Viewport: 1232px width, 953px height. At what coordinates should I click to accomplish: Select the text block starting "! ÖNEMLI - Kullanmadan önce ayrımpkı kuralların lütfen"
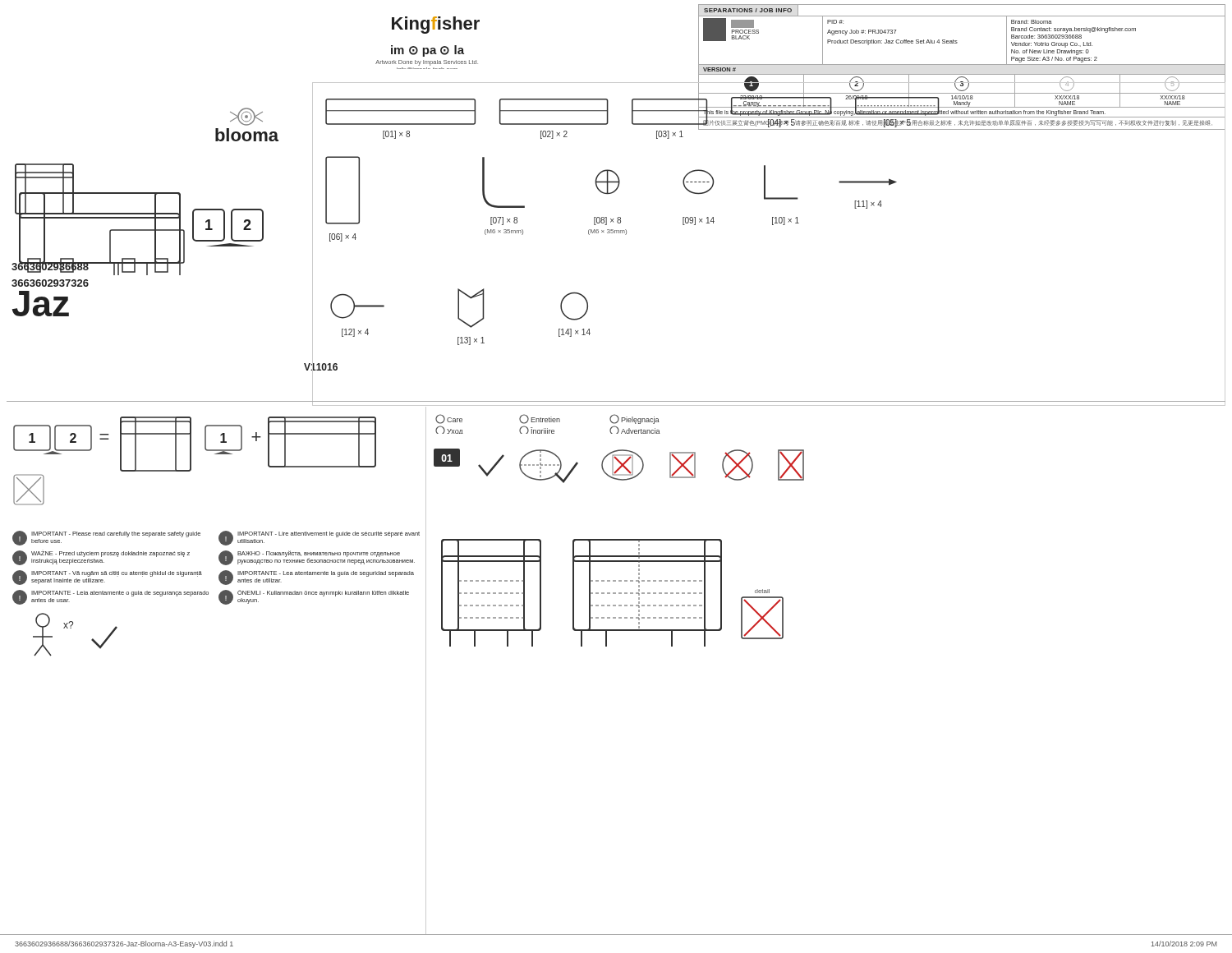[x=319, y=597]
